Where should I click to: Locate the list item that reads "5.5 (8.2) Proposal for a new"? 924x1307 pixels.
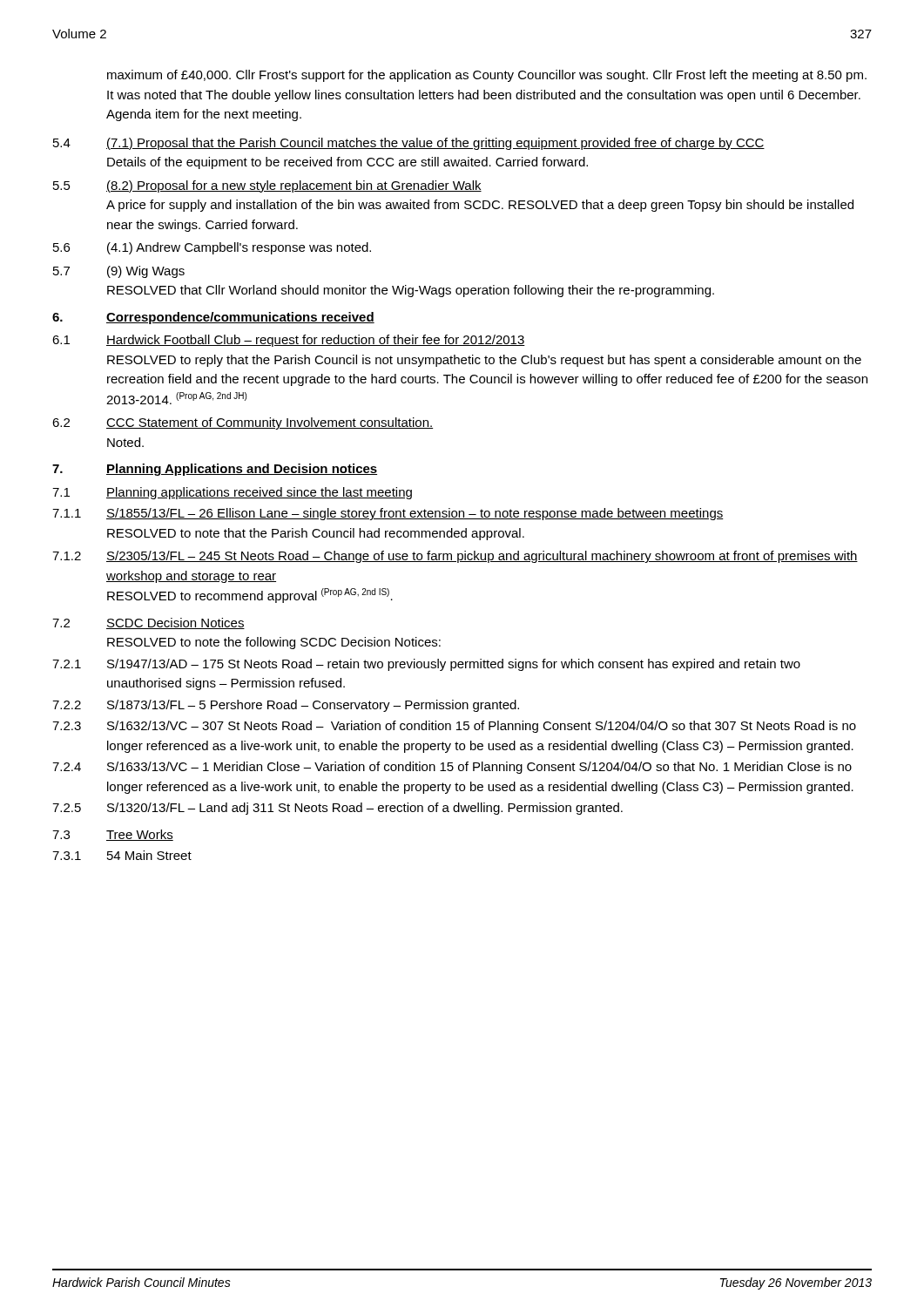(462, 205)
